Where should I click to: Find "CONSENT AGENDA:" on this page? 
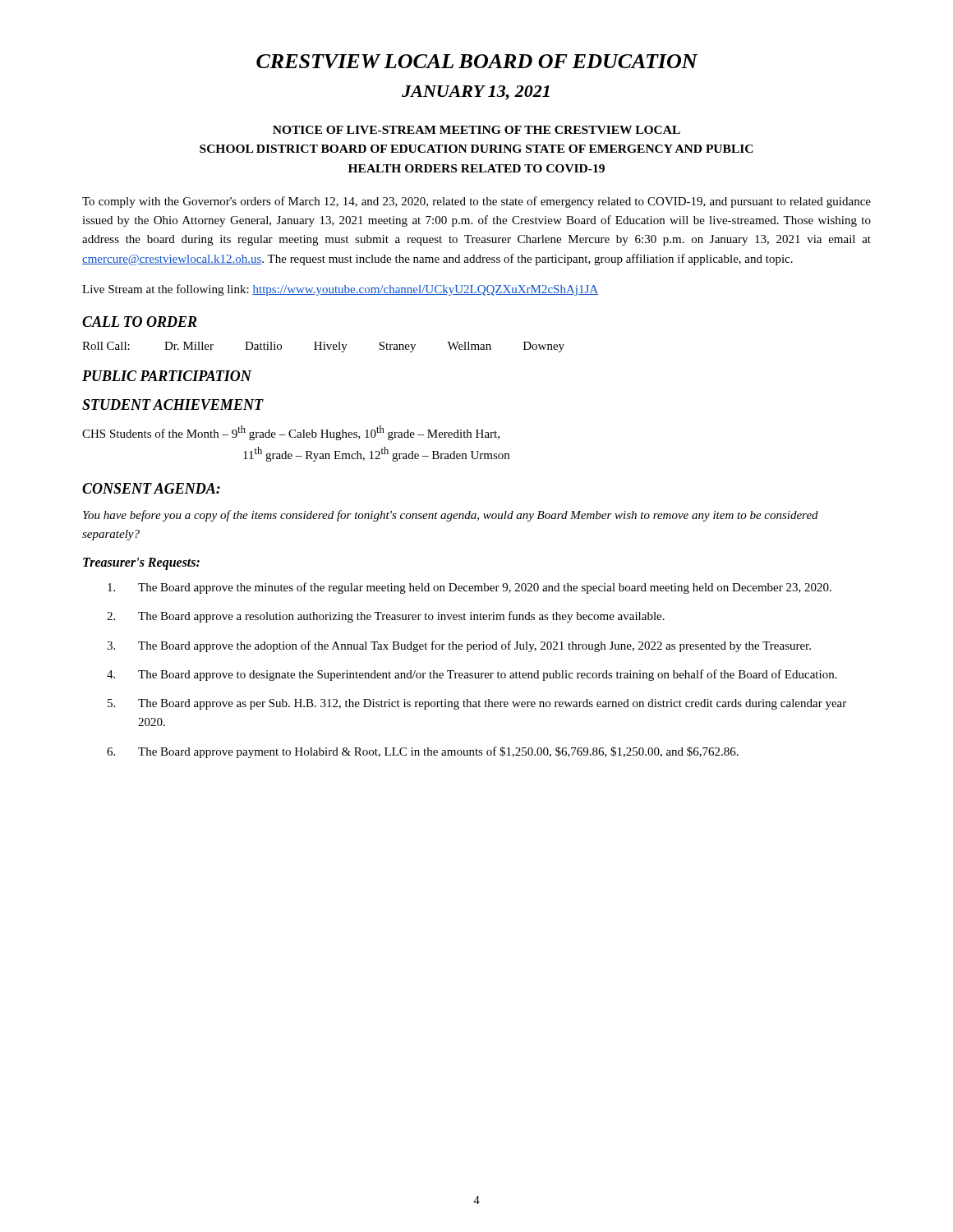[x=152, y=488]
